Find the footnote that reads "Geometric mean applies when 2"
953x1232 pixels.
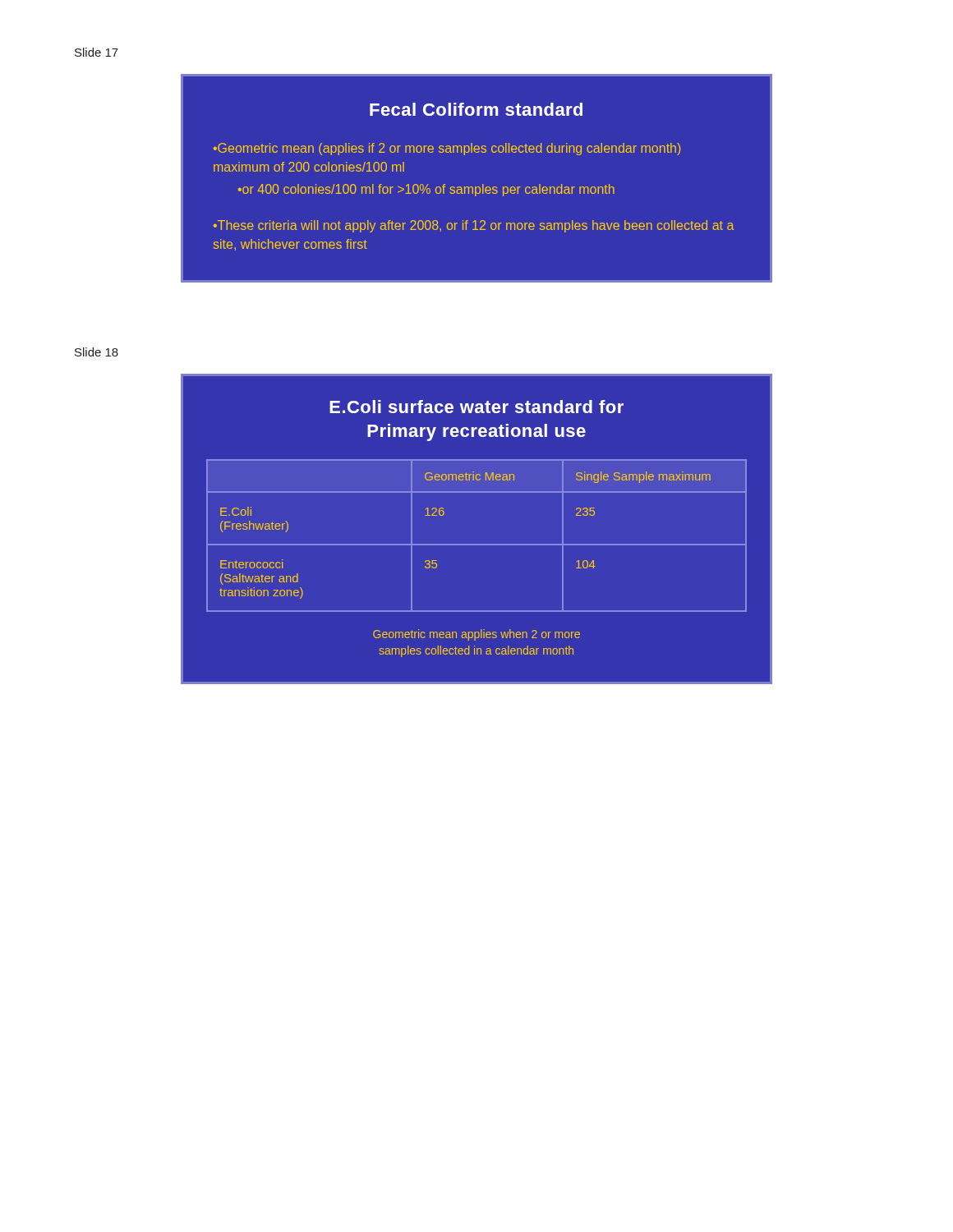point(476,642)
